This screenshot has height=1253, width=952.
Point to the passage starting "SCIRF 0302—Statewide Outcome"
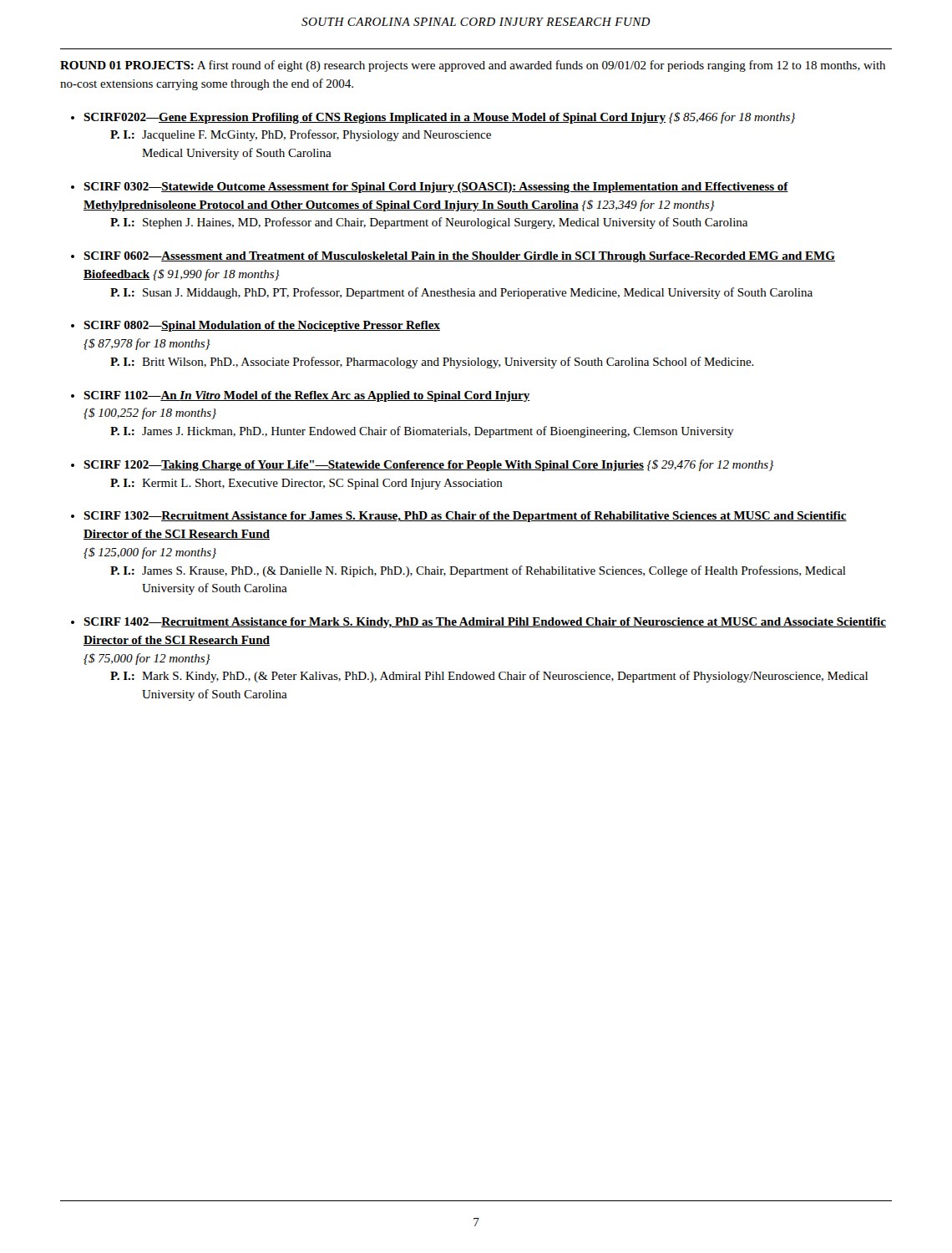tap(488, 206)
